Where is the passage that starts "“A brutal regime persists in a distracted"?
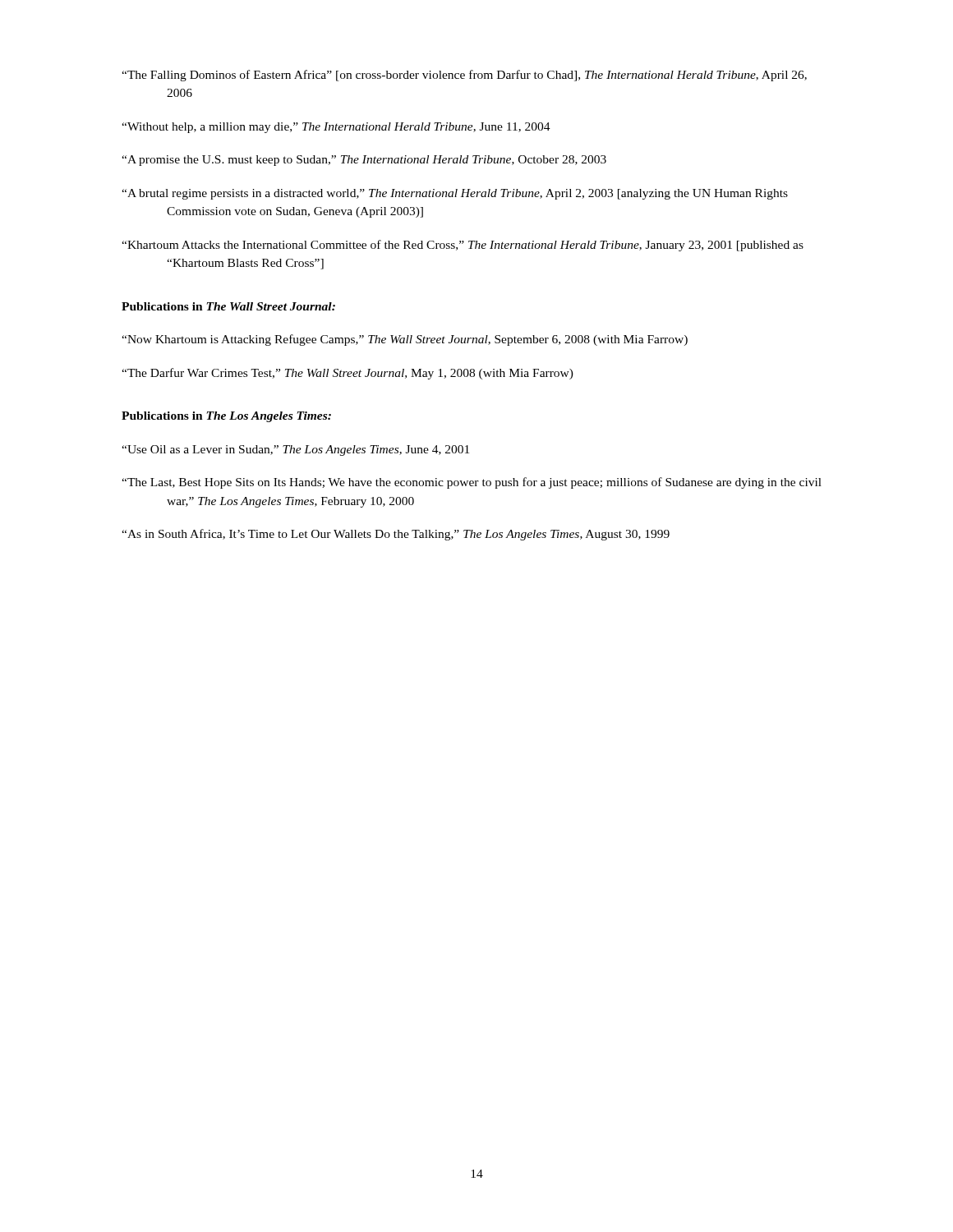 pyautogui.click(x=476, y=202)
